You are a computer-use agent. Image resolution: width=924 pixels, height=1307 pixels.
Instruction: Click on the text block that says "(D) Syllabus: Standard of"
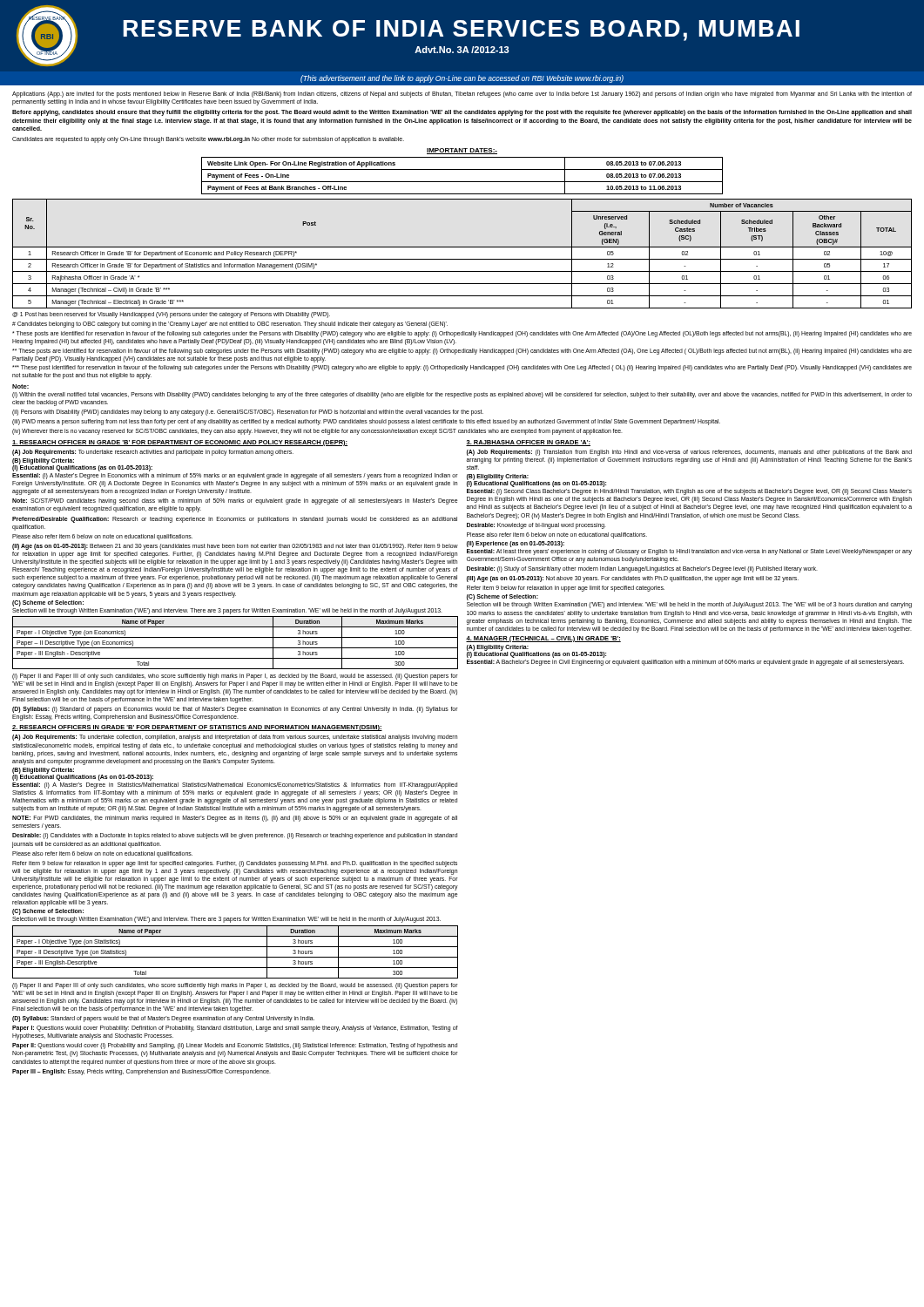(164, 1018)
